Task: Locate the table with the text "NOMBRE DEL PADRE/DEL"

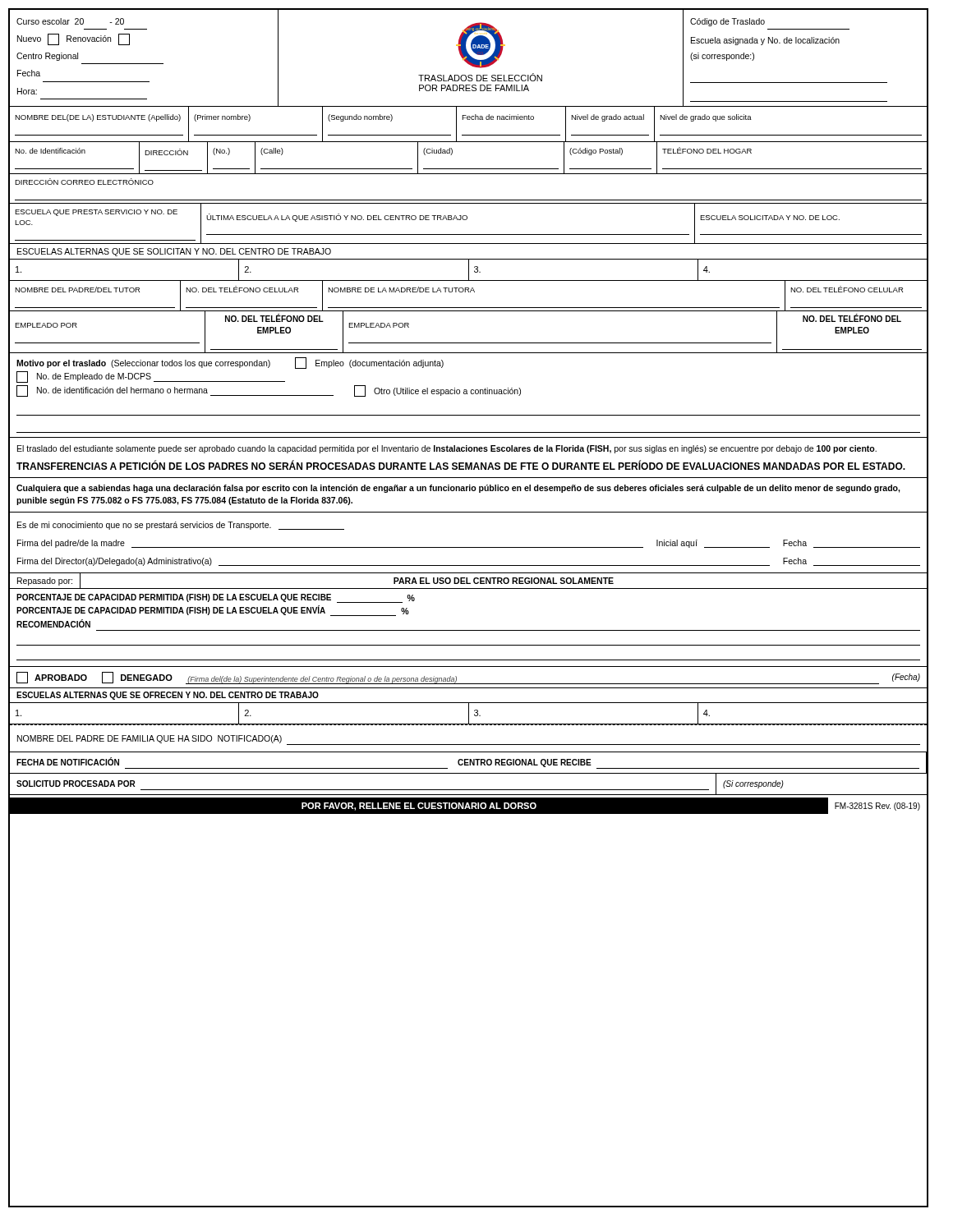Action: 468,296
